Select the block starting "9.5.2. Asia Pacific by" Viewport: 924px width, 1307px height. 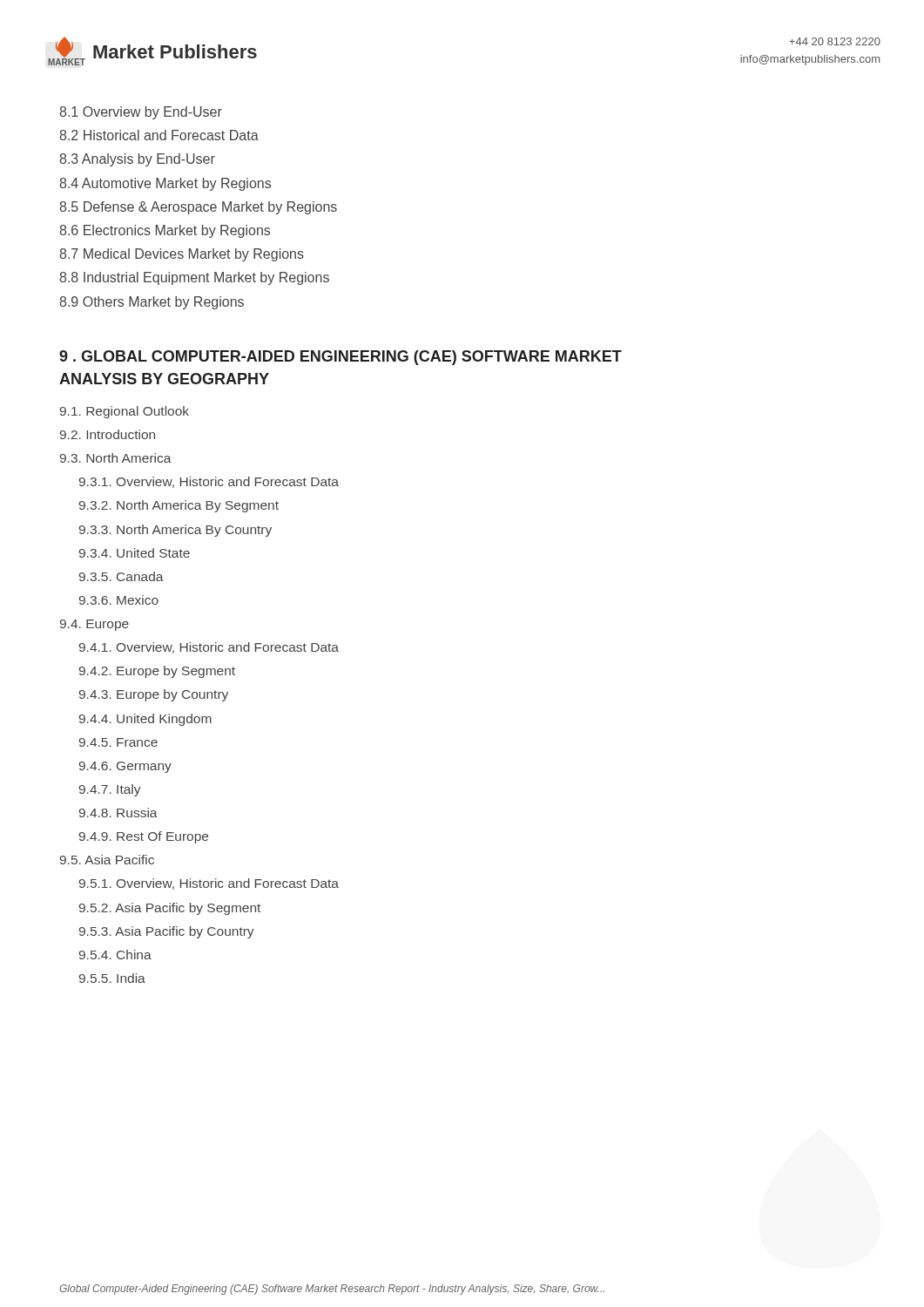coord(170,907)
